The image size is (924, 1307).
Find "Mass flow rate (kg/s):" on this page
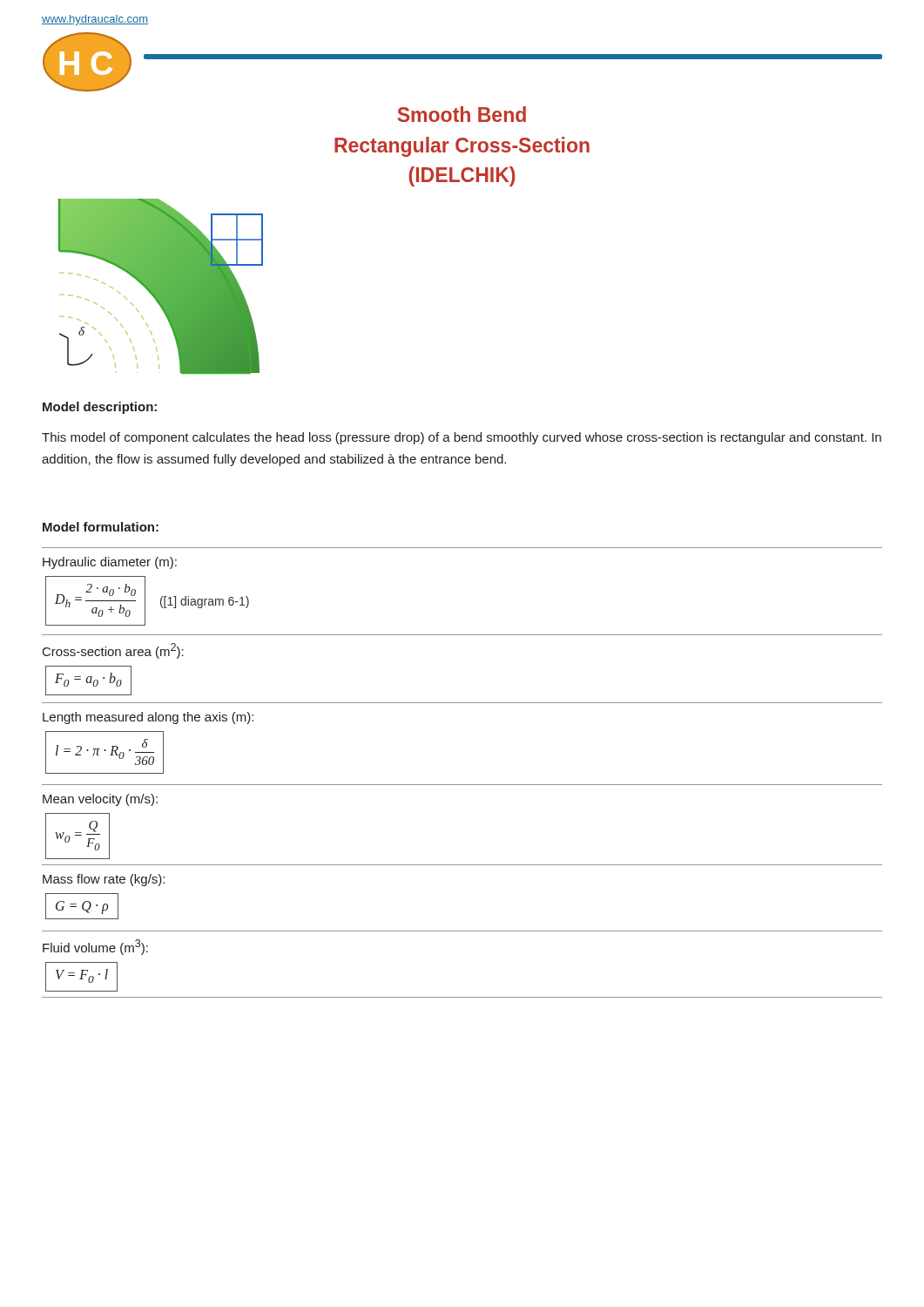coord(104,879)
